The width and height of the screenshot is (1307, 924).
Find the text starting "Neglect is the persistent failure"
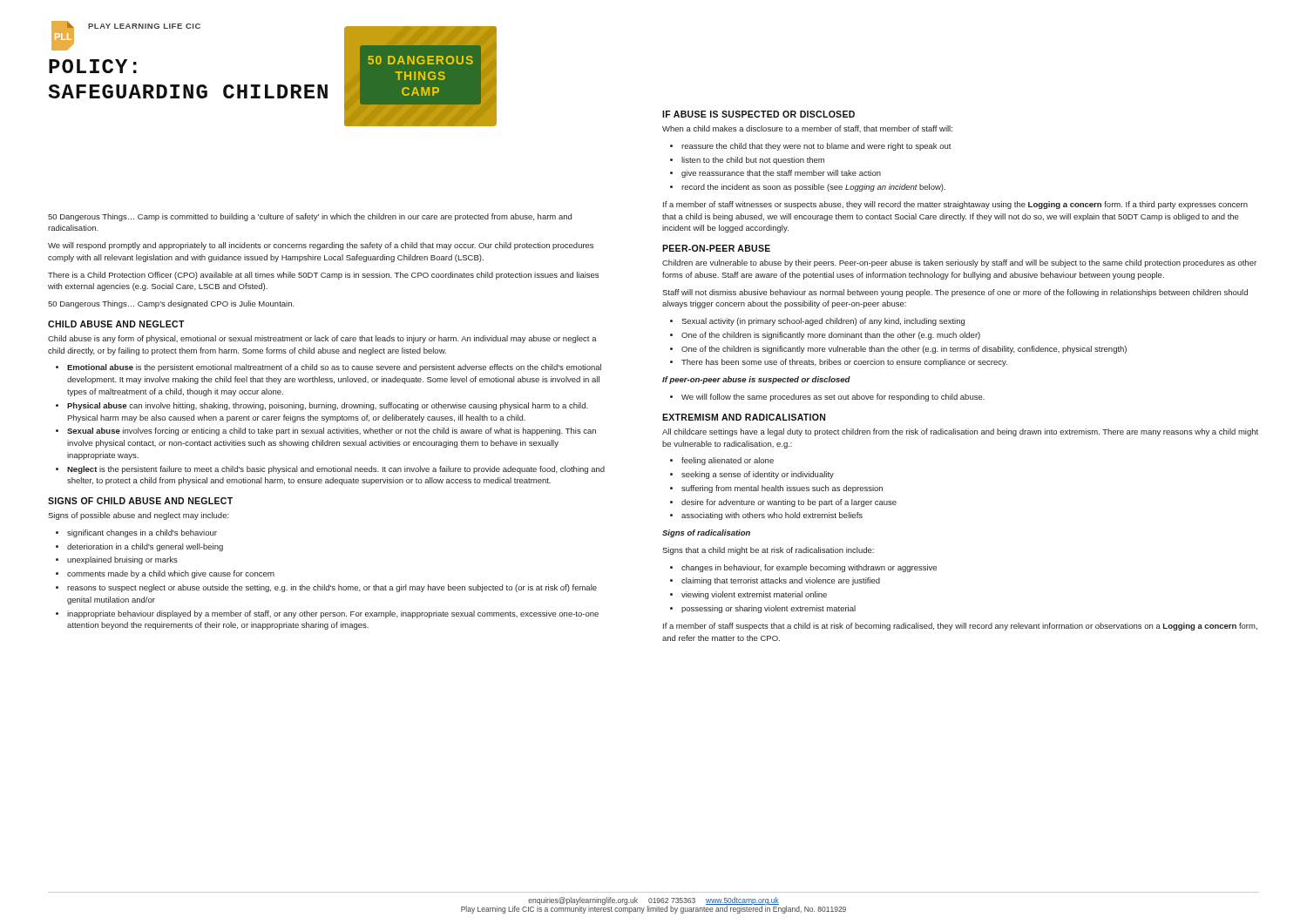click(336, 475)
